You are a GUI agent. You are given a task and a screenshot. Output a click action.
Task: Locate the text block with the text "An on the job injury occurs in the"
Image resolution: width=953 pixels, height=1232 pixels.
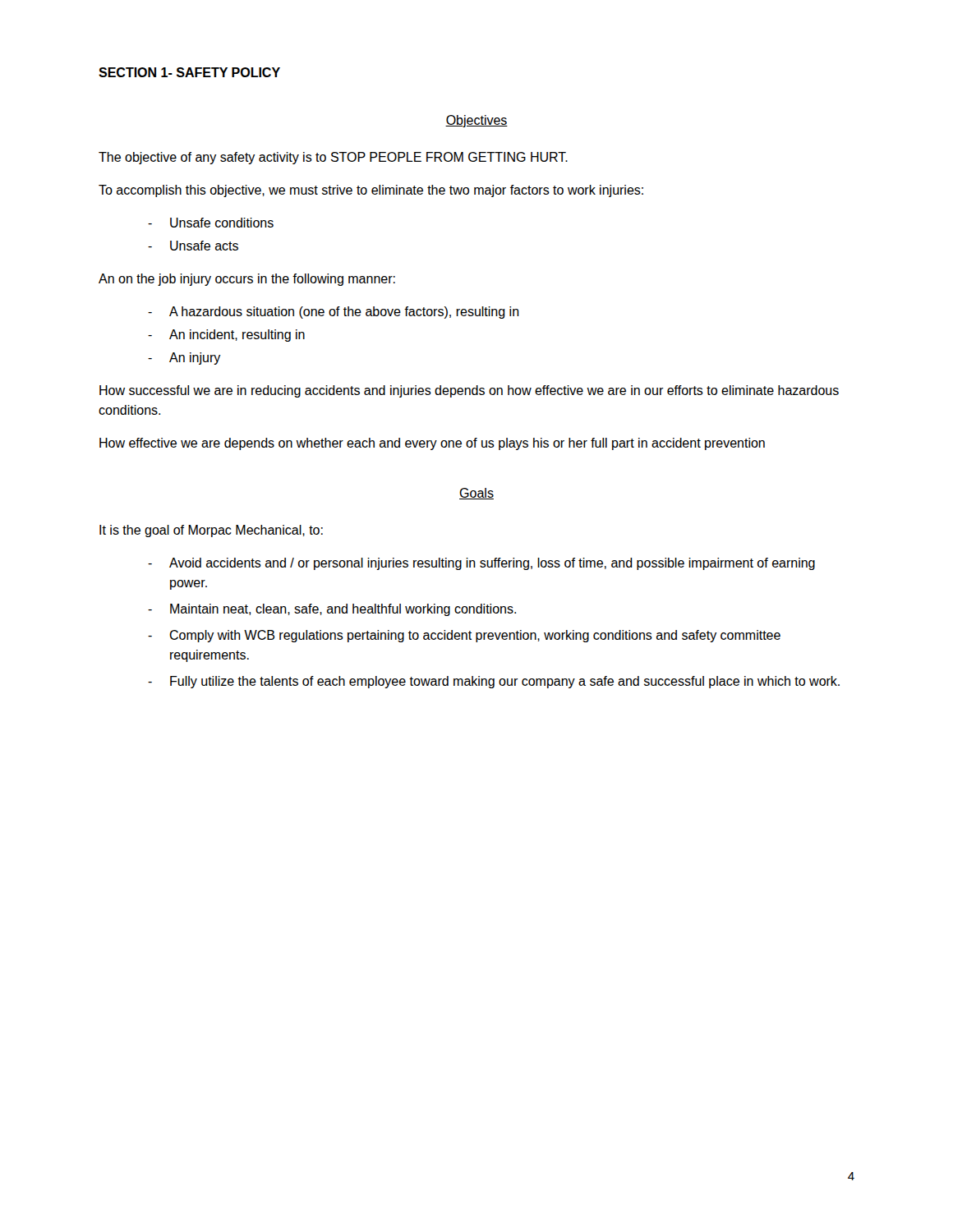pyautogui.click(x=247, y=279)
